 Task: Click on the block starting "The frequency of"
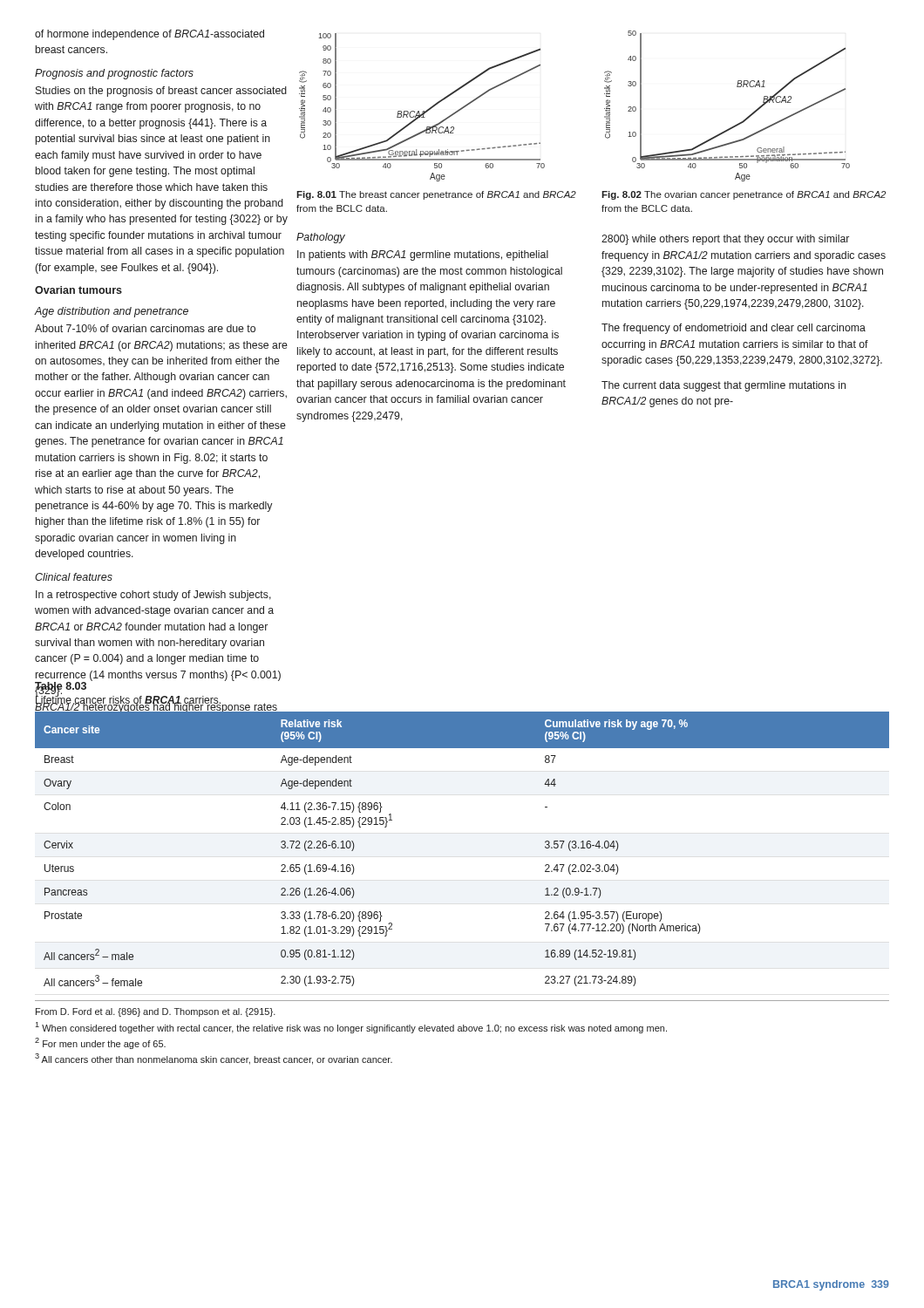point(742,344)
